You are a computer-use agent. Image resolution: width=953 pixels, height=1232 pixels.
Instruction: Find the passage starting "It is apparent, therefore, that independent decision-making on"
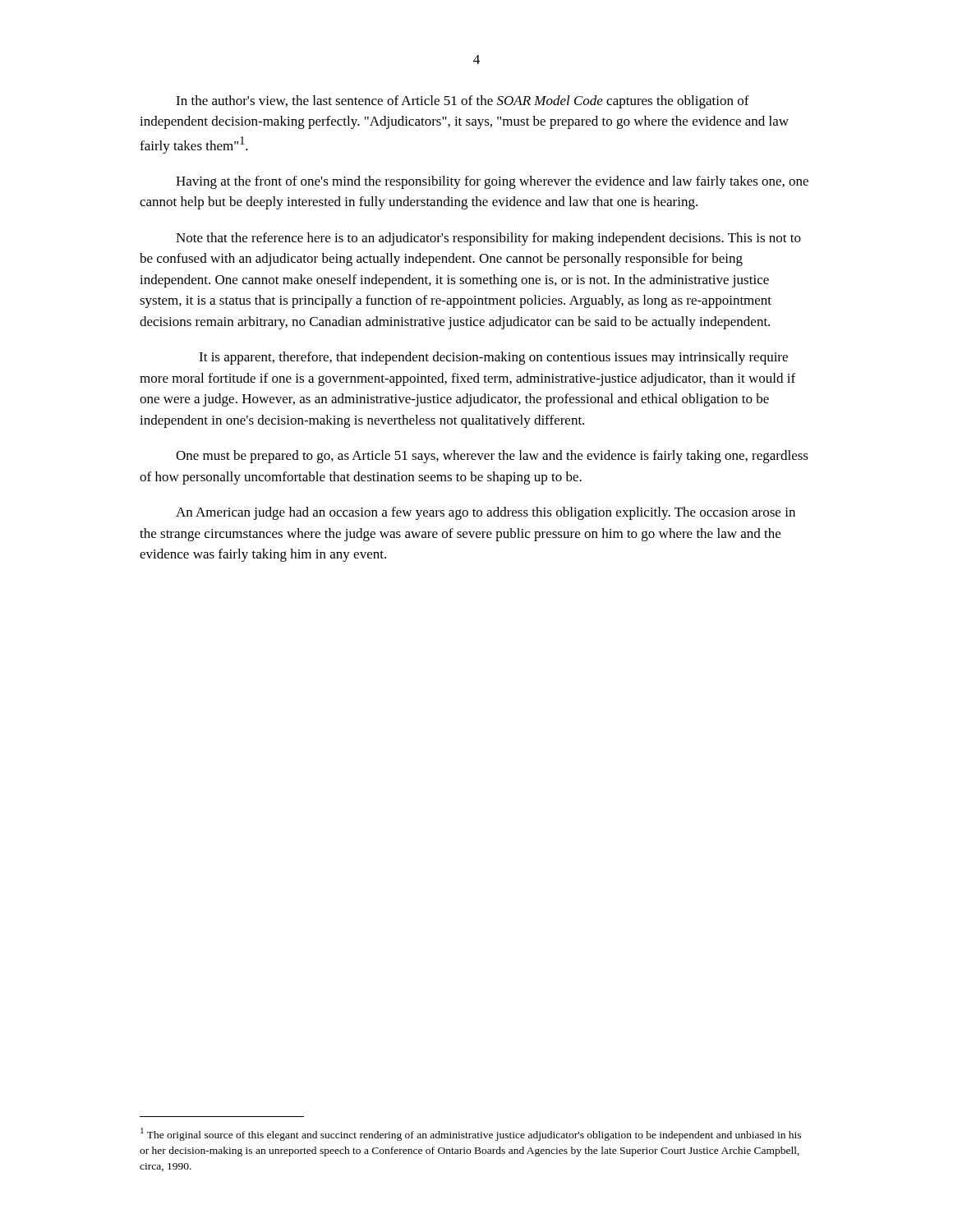pyautogui.click(x=468, y=388)
